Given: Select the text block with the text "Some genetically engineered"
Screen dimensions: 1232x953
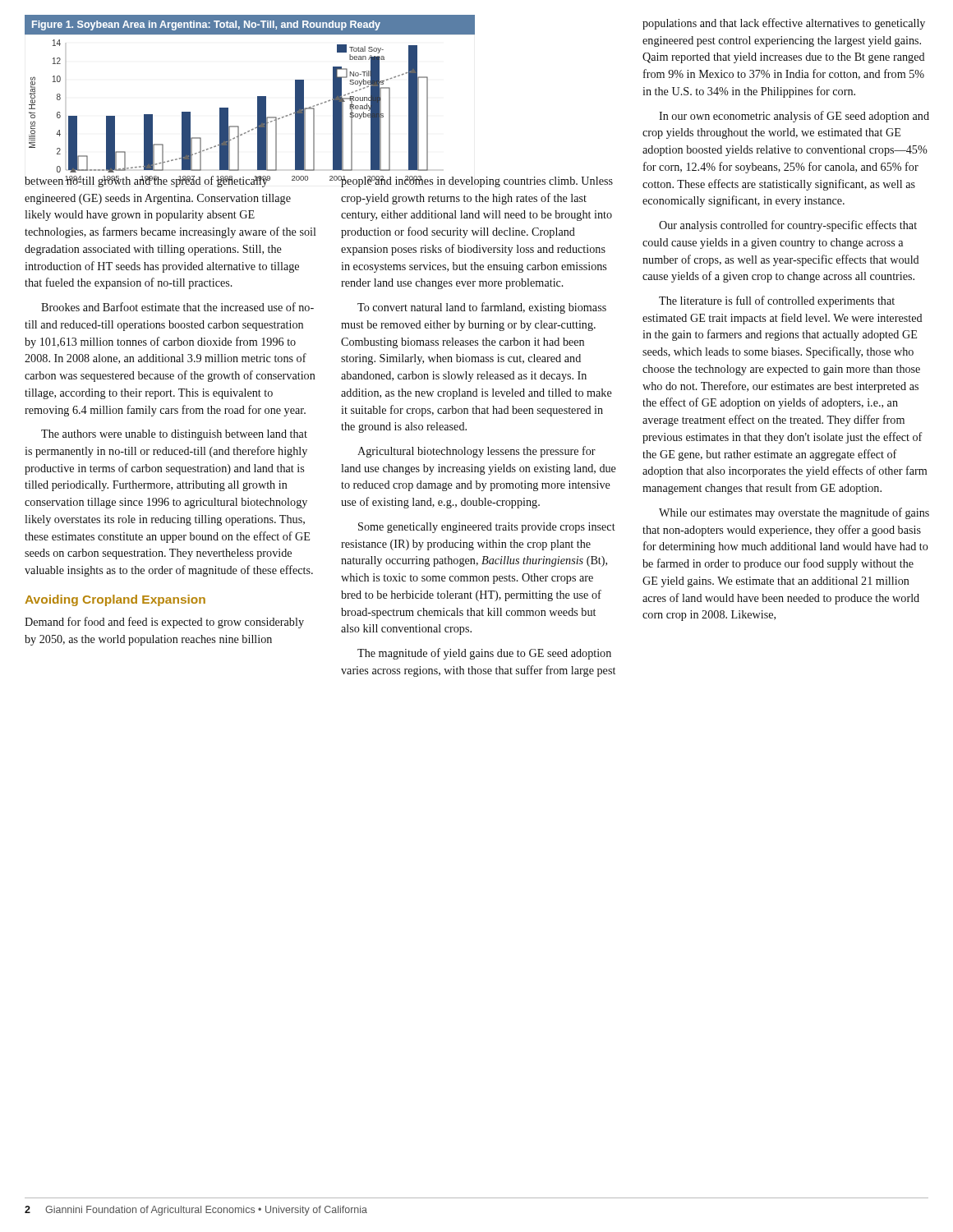Looking at the screenshot, I should tap(479, 578).
